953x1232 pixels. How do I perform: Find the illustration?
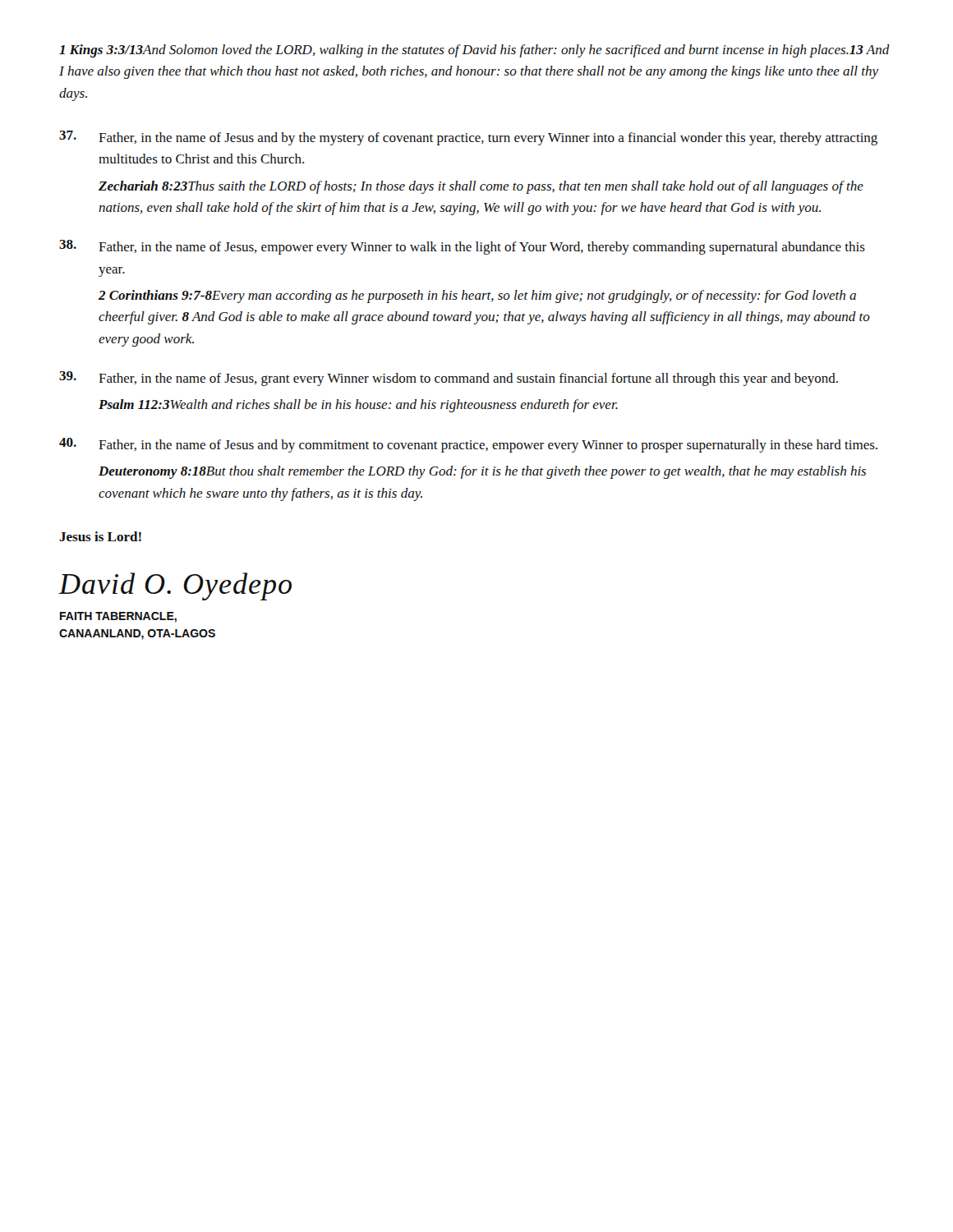click(x=476, y=584)
